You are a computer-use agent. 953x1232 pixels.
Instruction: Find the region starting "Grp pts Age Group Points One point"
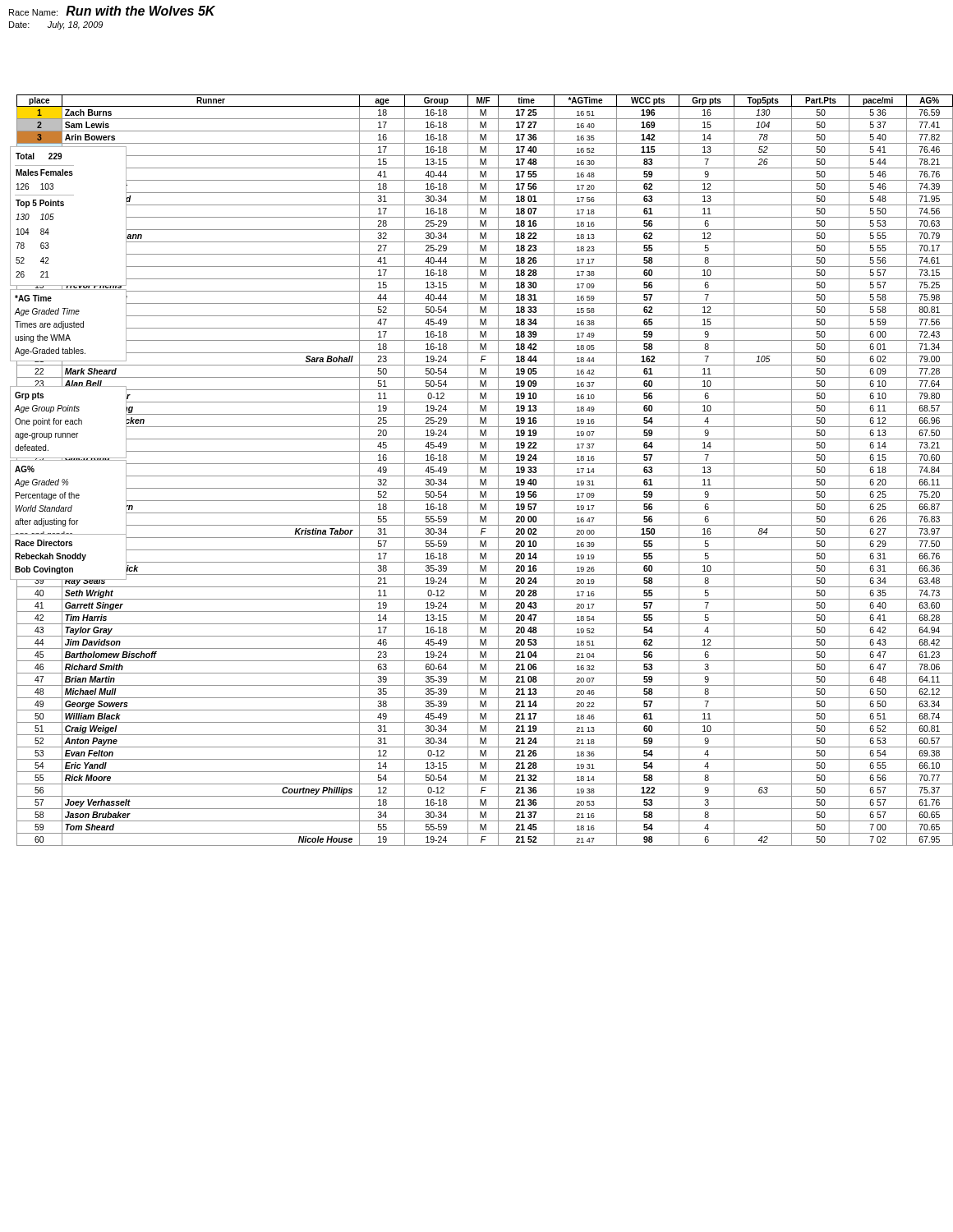pyautogui.click(x=68, y=422)
